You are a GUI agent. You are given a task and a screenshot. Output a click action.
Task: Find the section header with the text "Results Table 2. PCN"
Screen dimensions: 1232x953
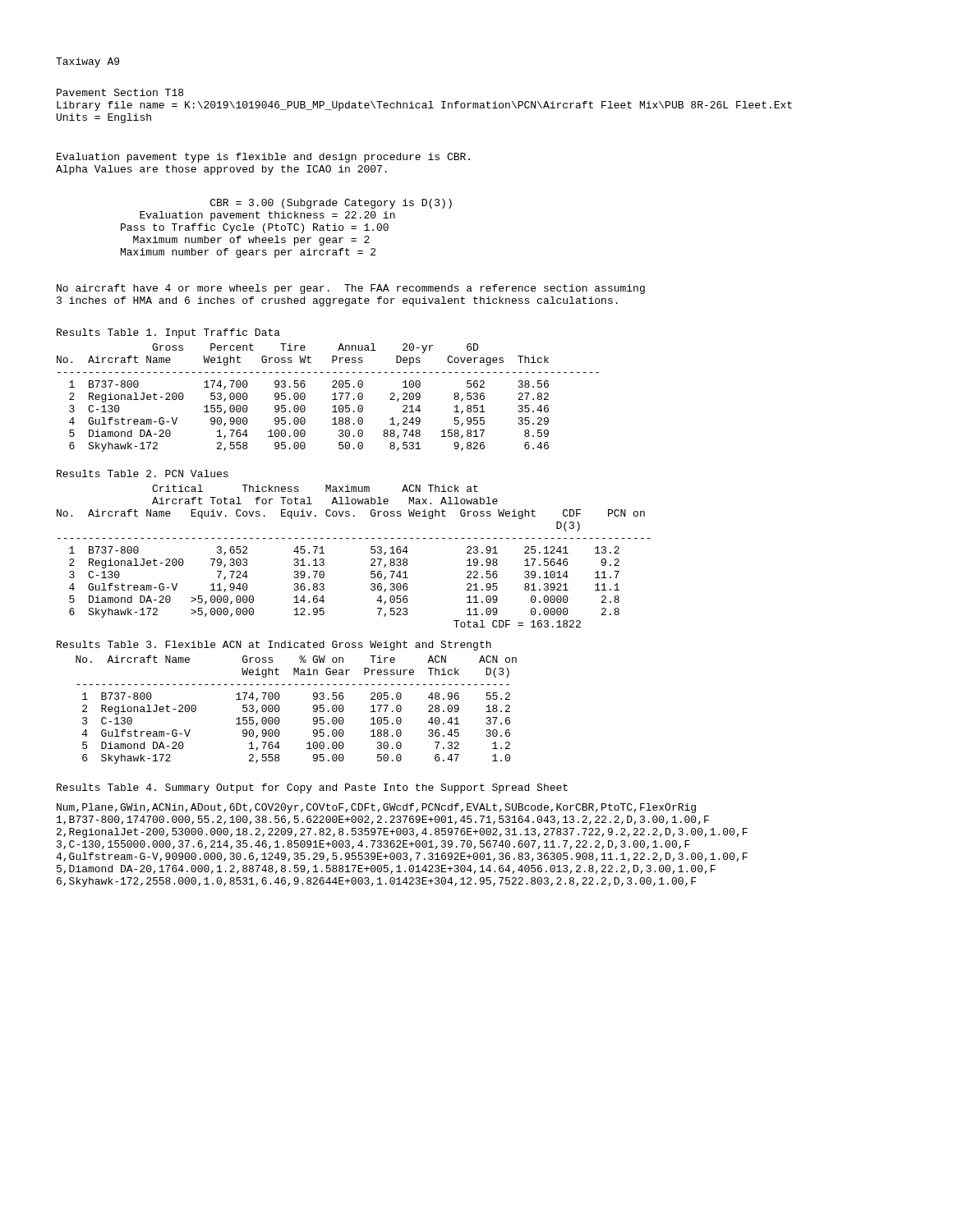pos(142,474)
